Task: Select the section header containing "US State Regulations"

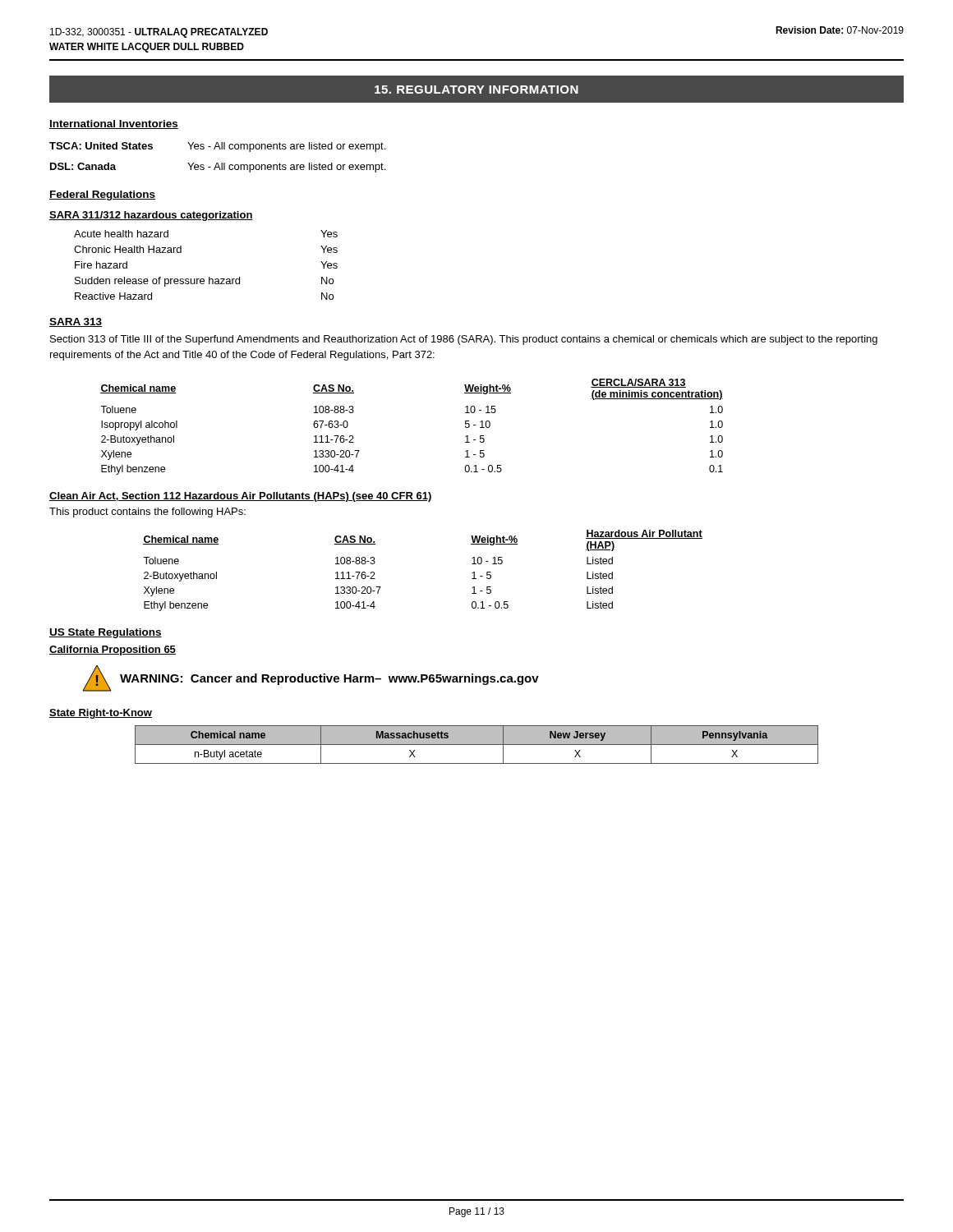Action: tap(105, 632)
